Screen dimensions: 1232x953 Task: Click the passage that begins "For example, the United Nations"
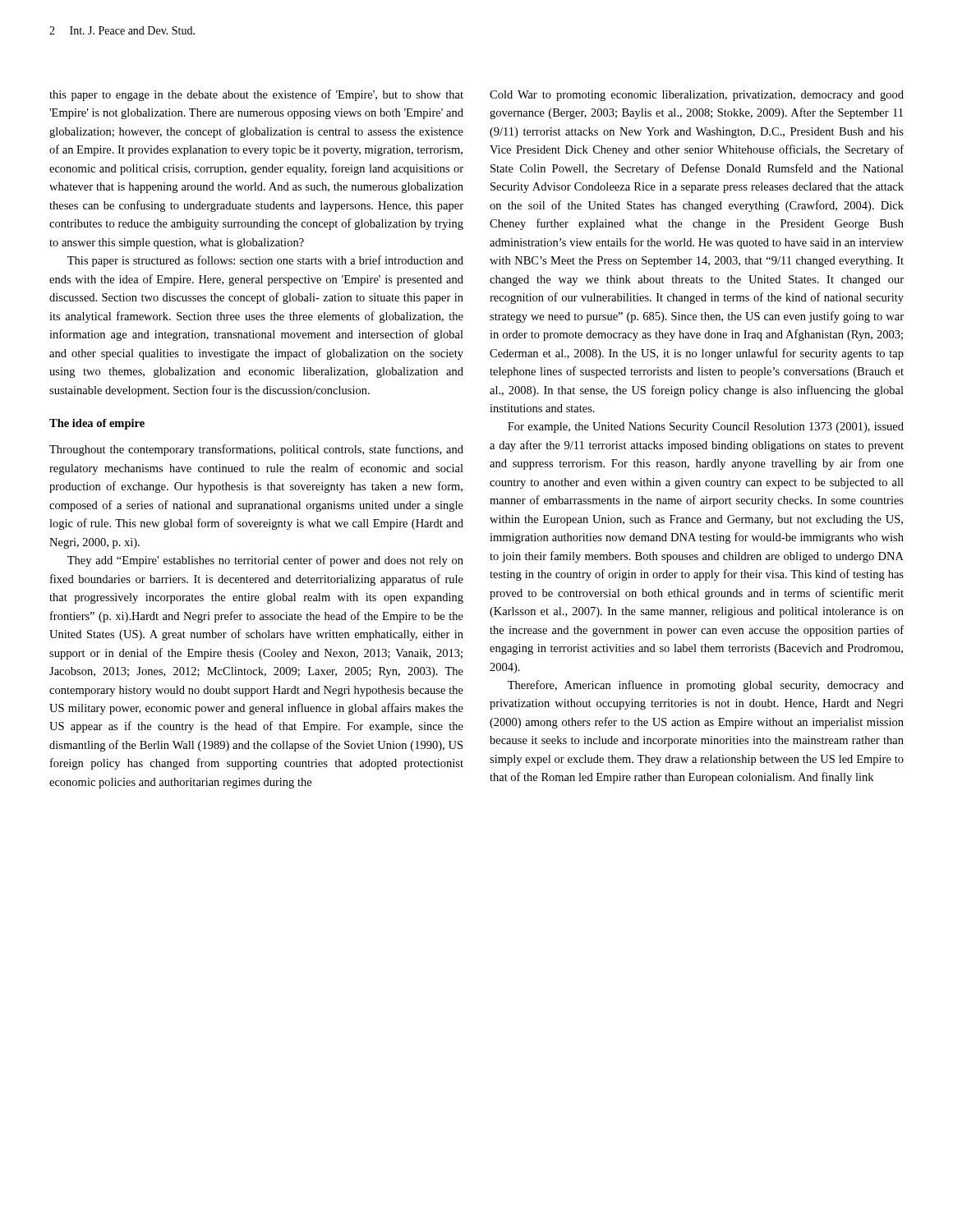point(697,547)
